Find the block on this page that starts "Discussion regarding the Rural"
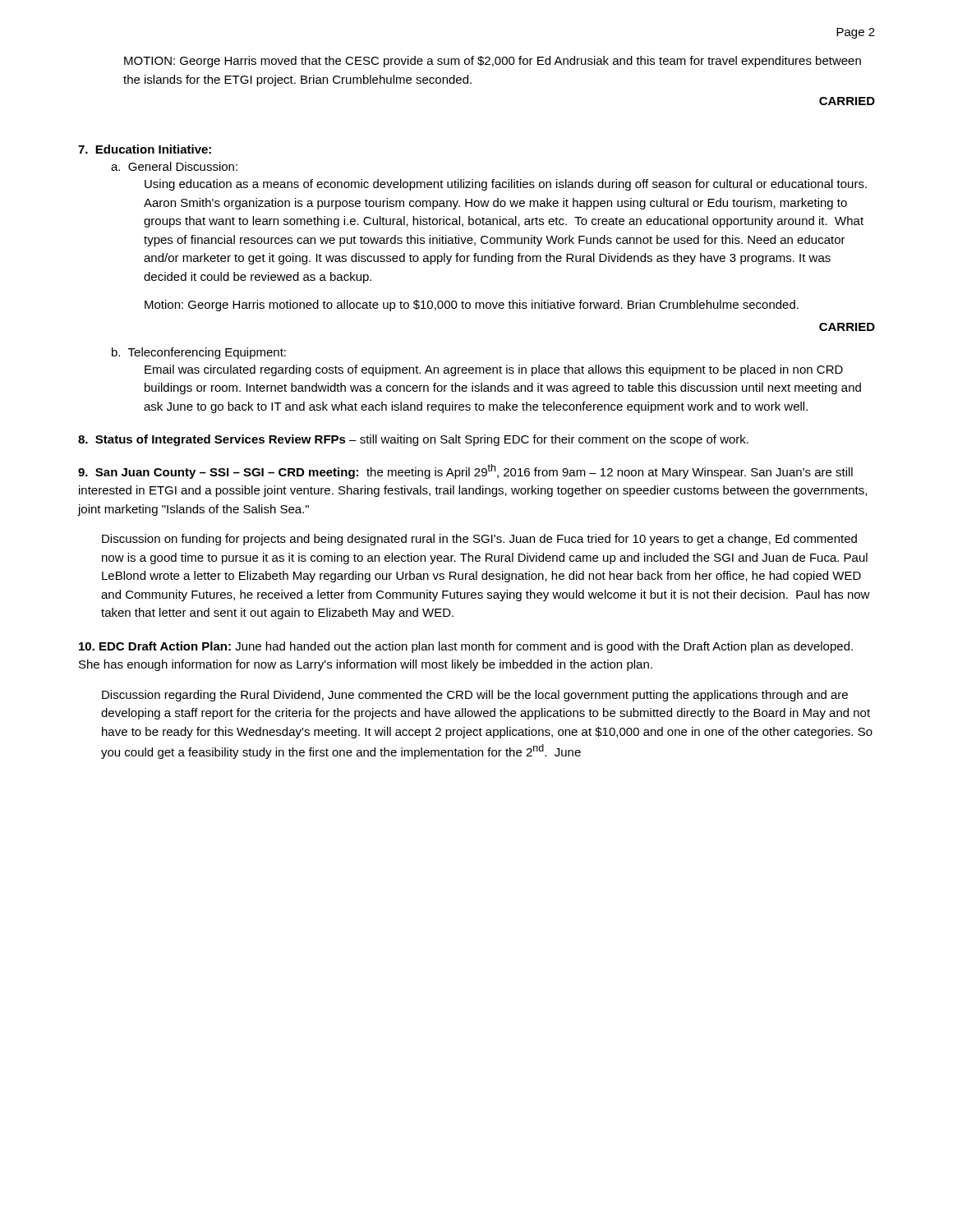The width and height of the screenshot is (953, 1232). coord(487,723)
